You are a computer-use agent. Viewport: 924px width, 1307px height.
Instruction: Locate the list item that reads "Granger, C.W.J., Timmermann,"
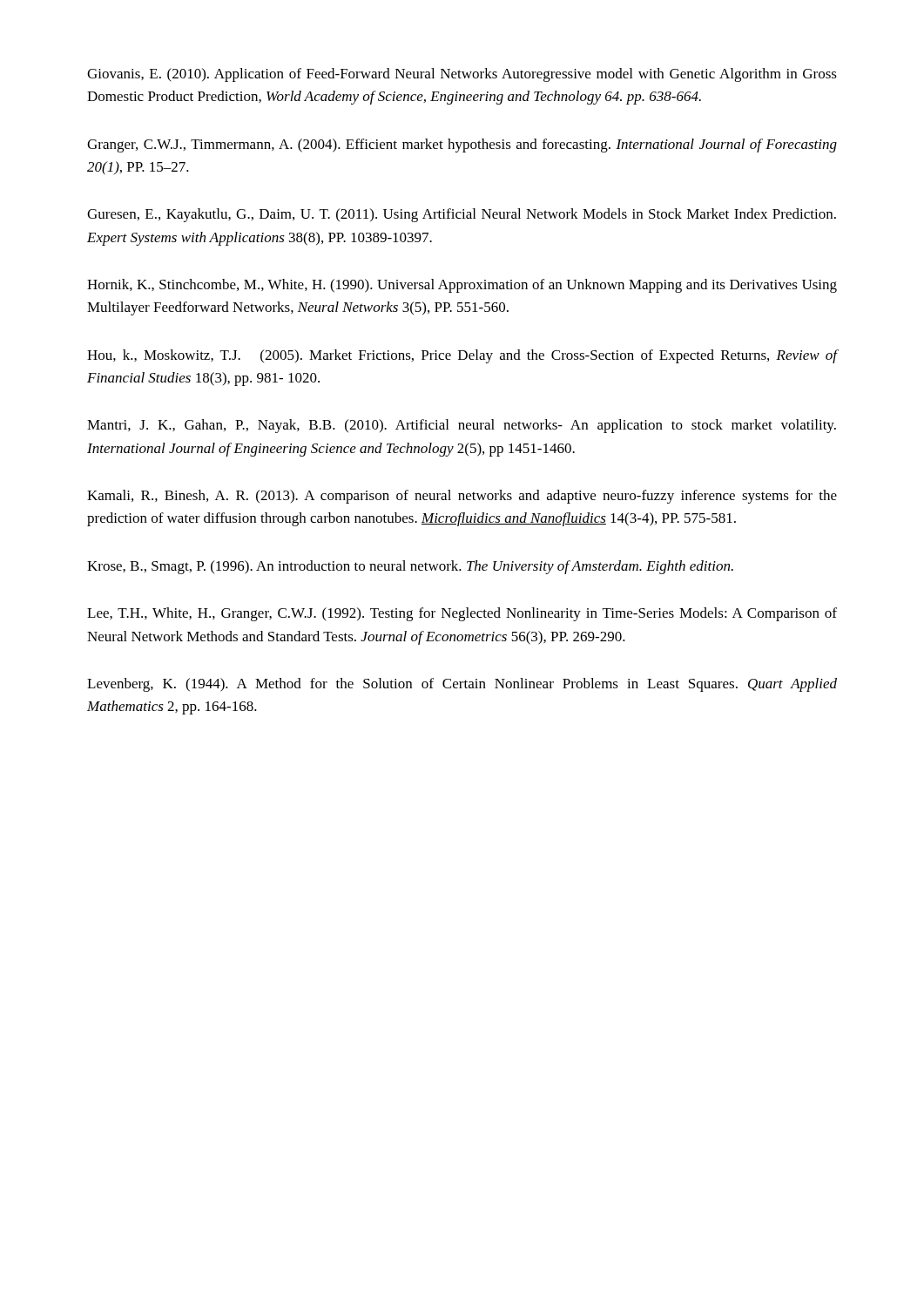point(462,155)
